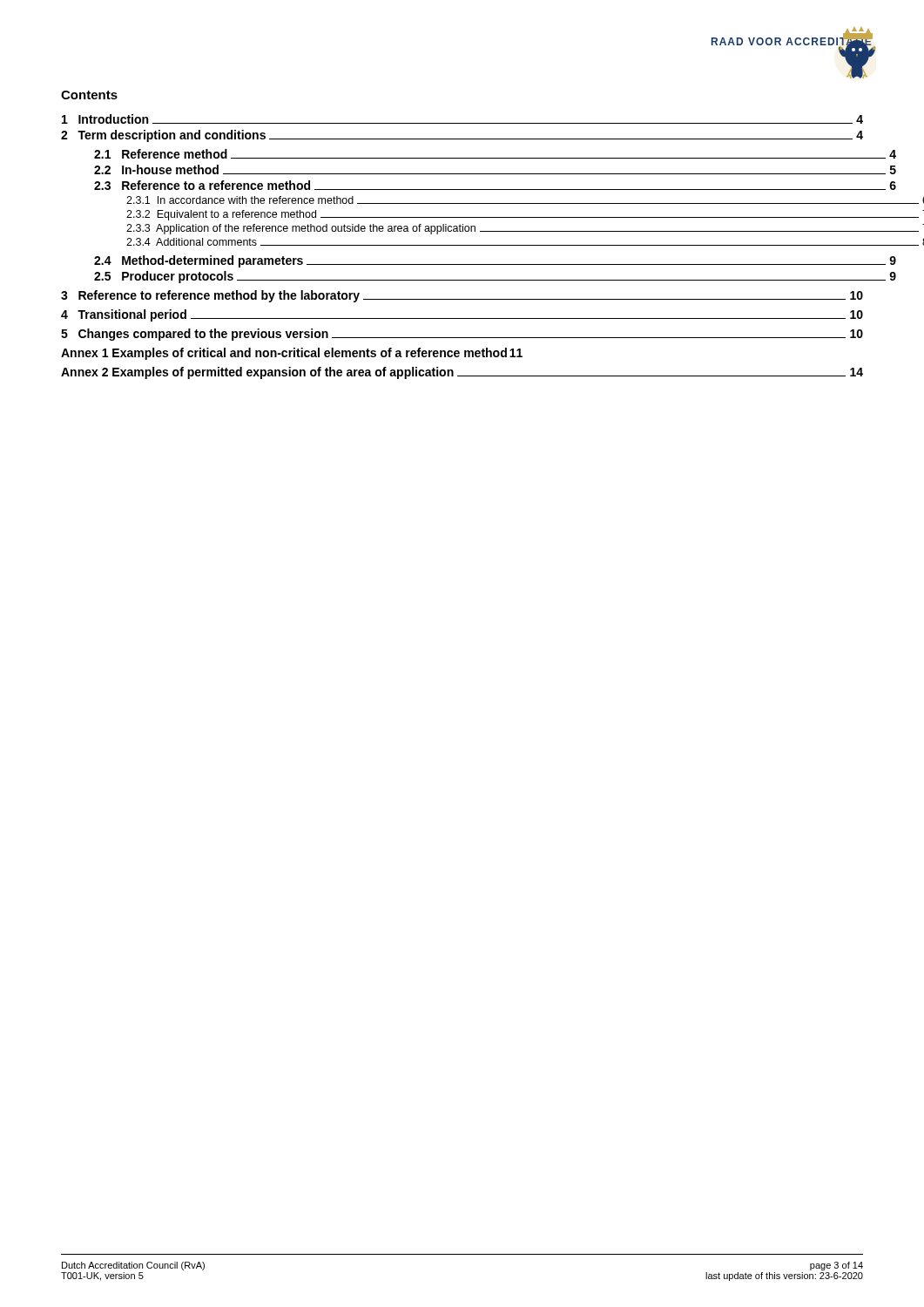Locate the block of text that opens with "2.3.3 Application of the reference method outside"

525,228
